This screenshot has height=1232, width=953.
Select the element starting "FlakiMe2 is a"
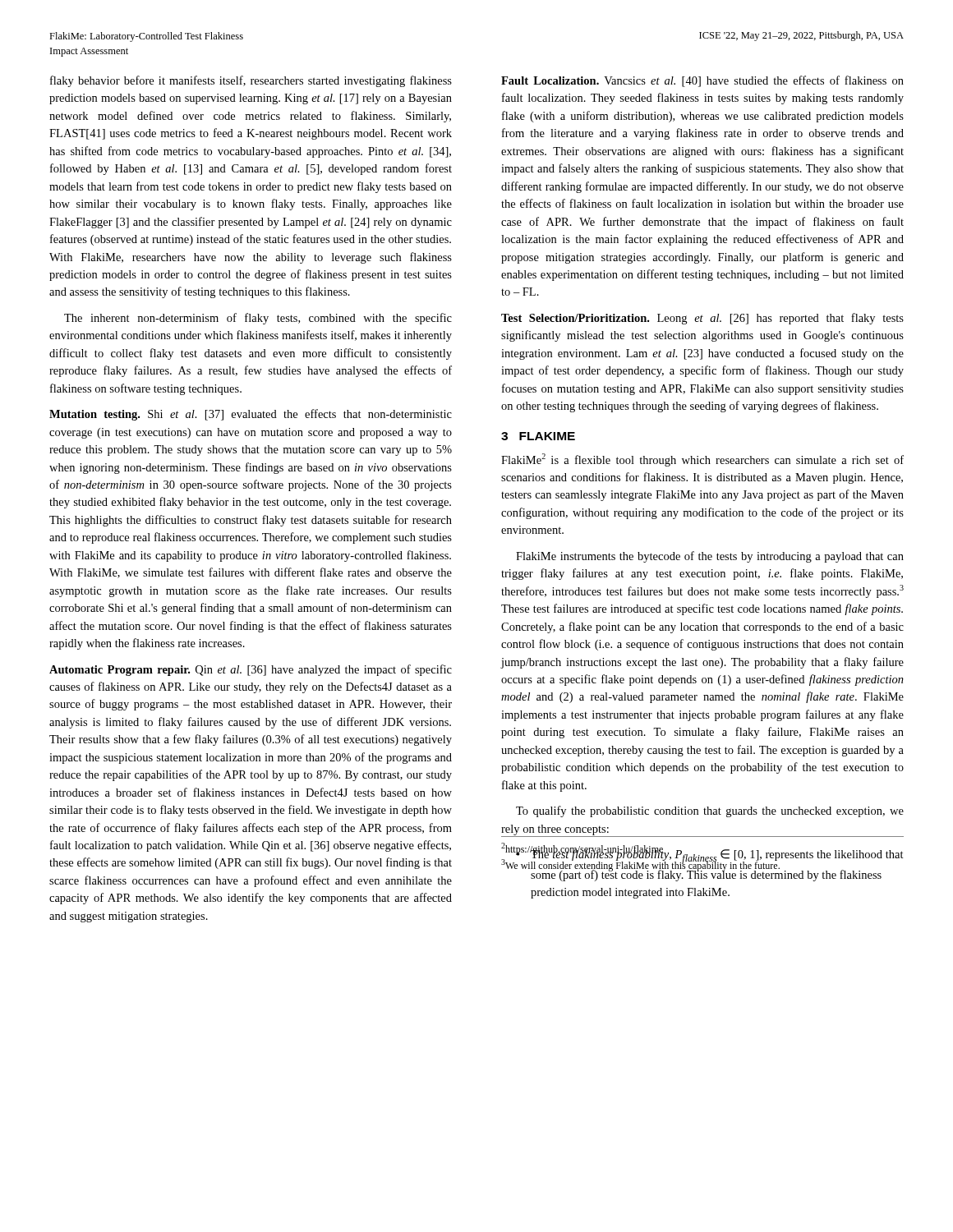[x=702, y=495]
